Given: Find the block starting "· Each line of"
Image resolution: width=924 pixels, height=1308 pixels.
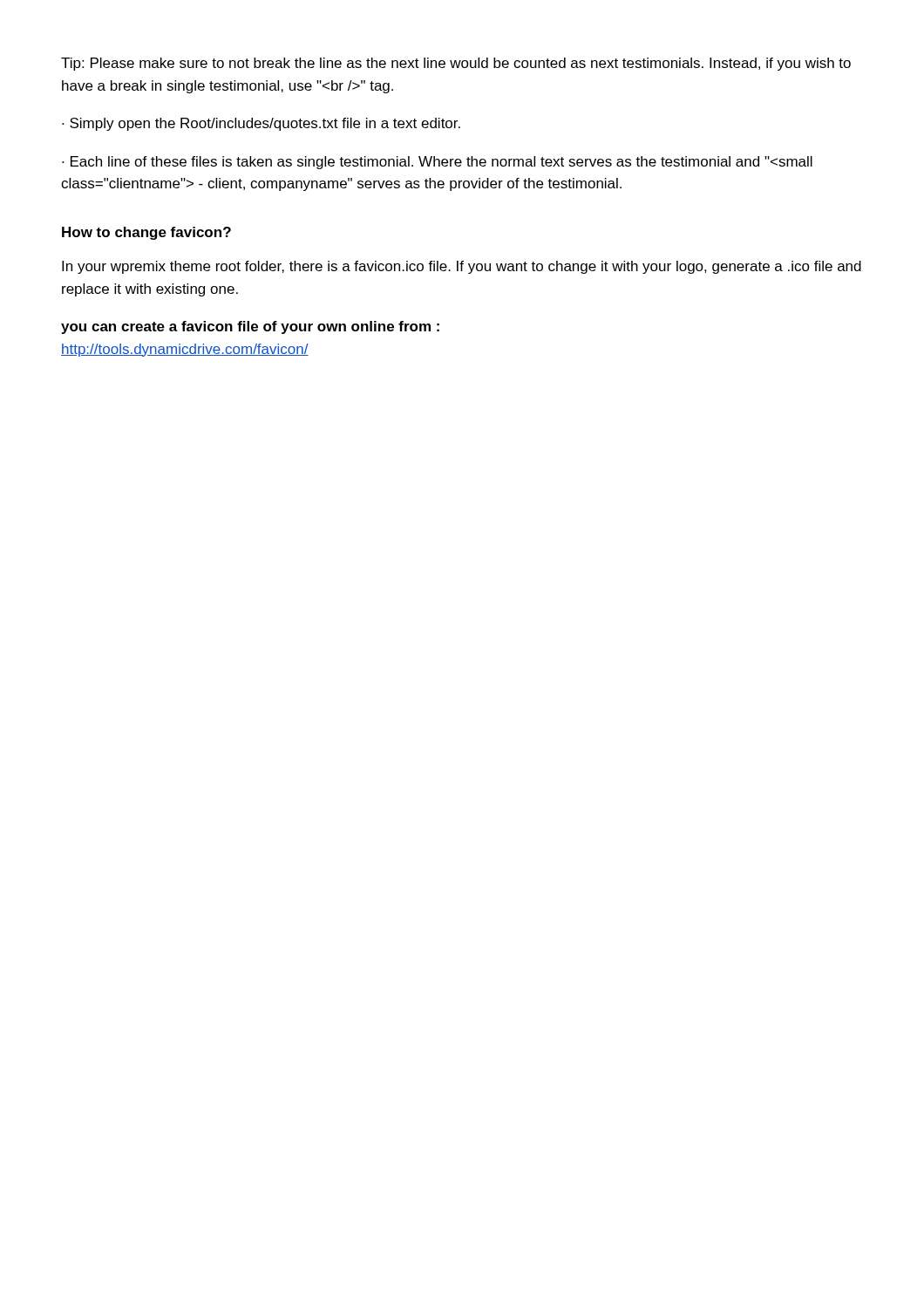Looking at the screenshot, I should click(x=437, y=172).
